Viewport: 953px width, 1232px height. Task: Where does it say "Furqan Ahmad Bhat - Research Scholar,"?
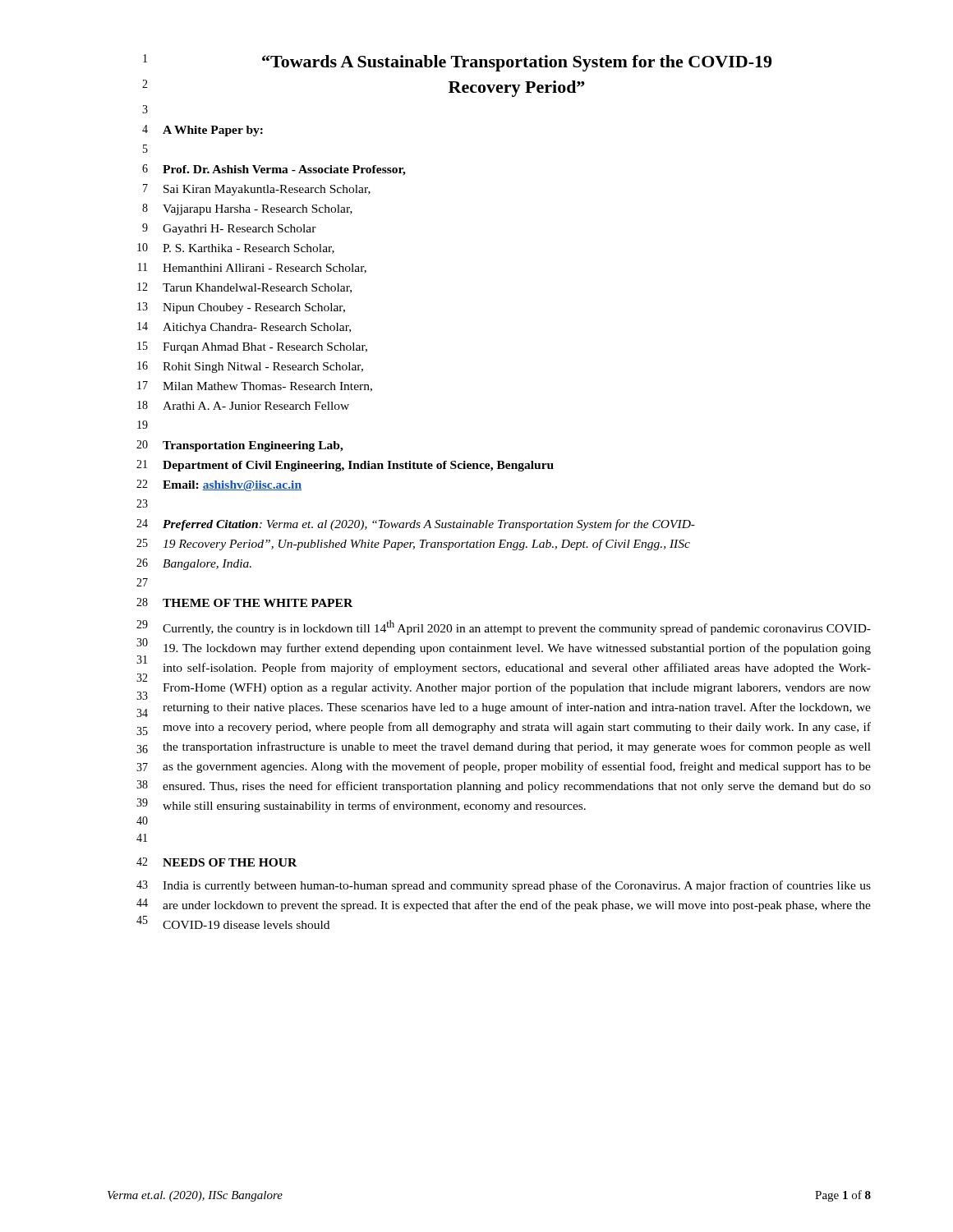click(x=265, y=346)
